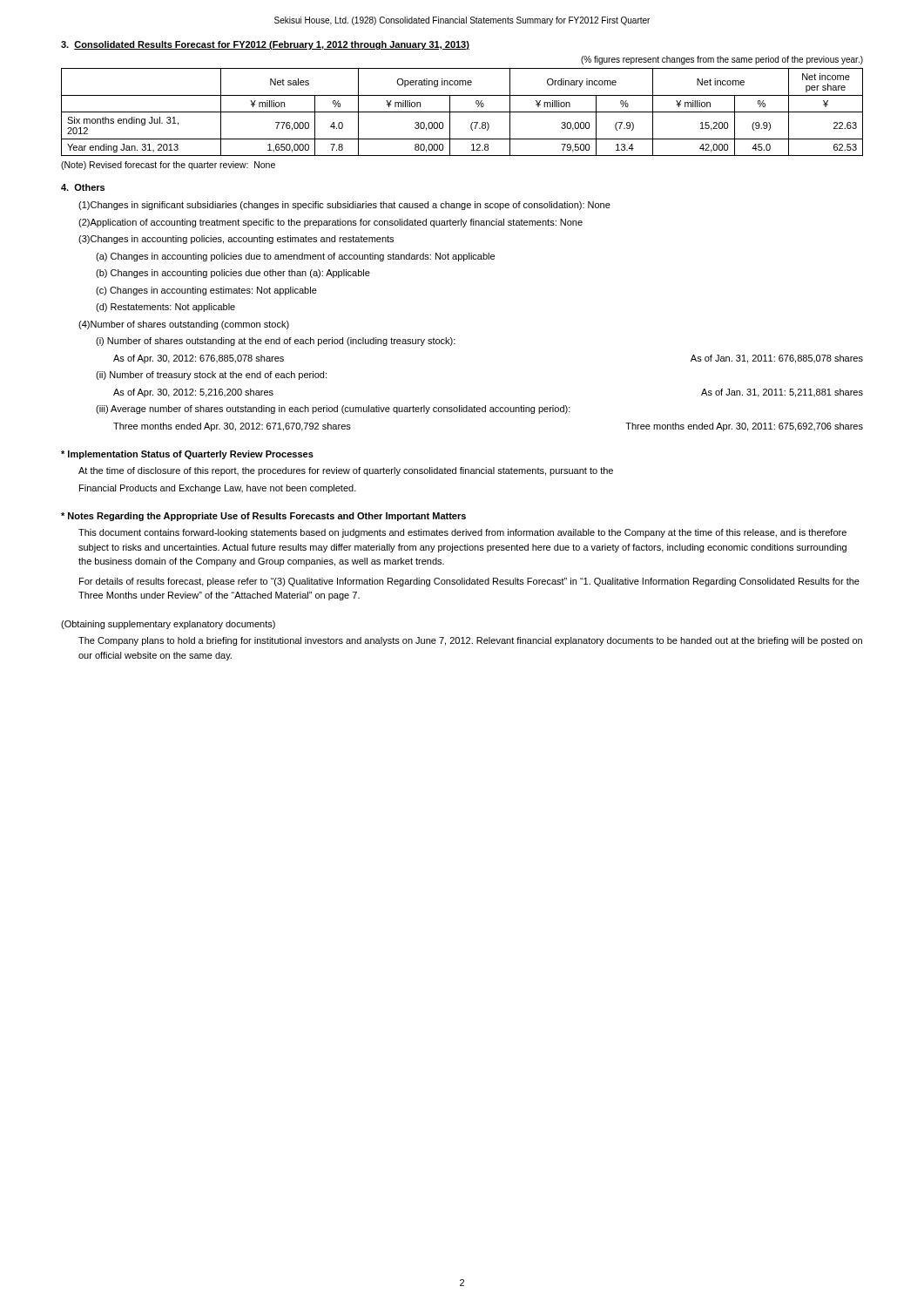This screenshot has width=924, height=1307.
Task: Find the region starting "3. Consolidated Results"
Action: [x=265, y=44]
